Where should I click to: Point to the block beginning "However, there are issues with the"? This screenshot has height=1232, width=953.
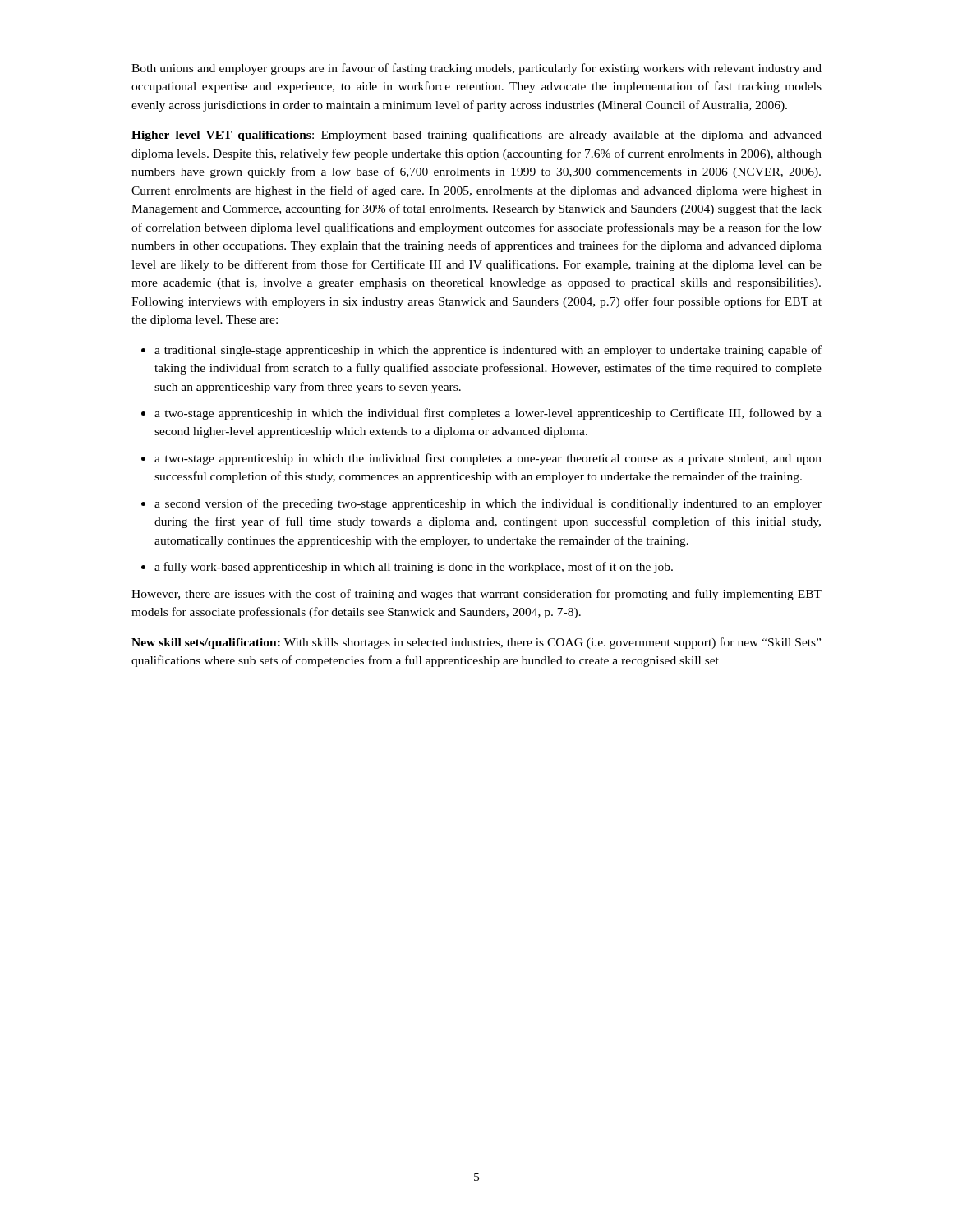coord(476,602)
